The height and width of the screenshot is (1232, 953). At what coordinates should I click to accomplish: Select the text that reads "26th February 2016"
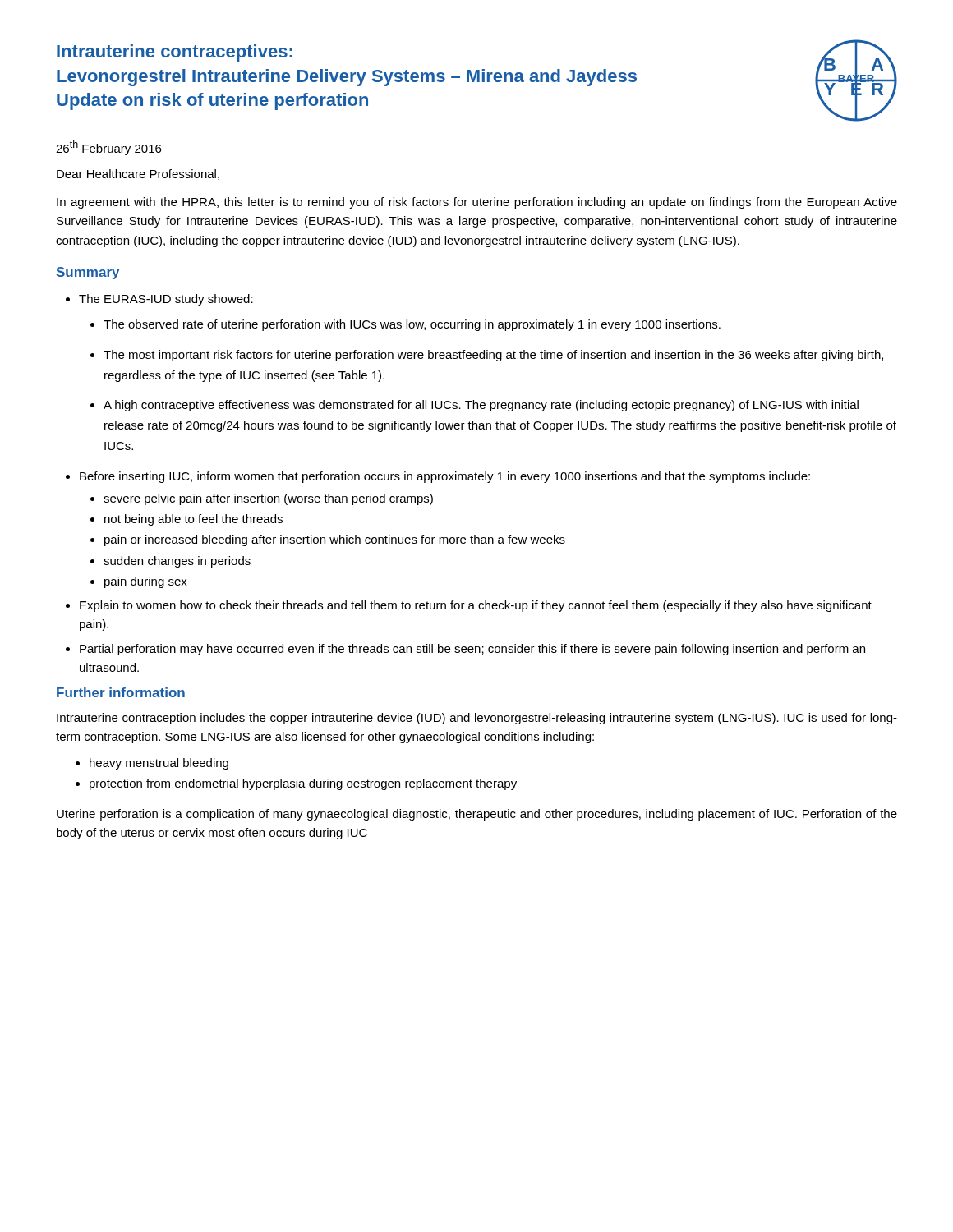[x=109, y=147]
